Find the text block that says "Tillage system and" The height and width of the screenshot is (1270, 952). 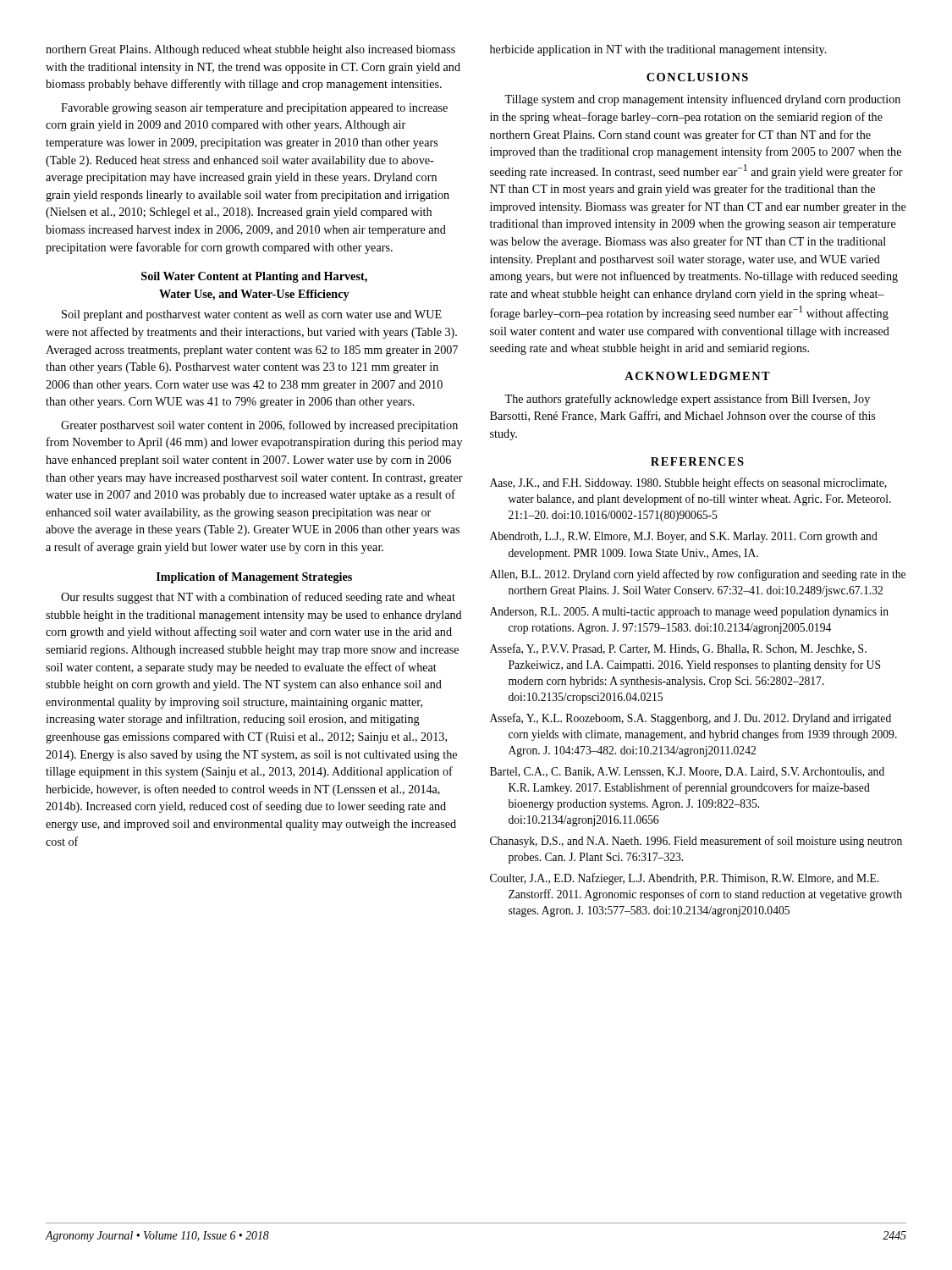(x=698, y=224)
